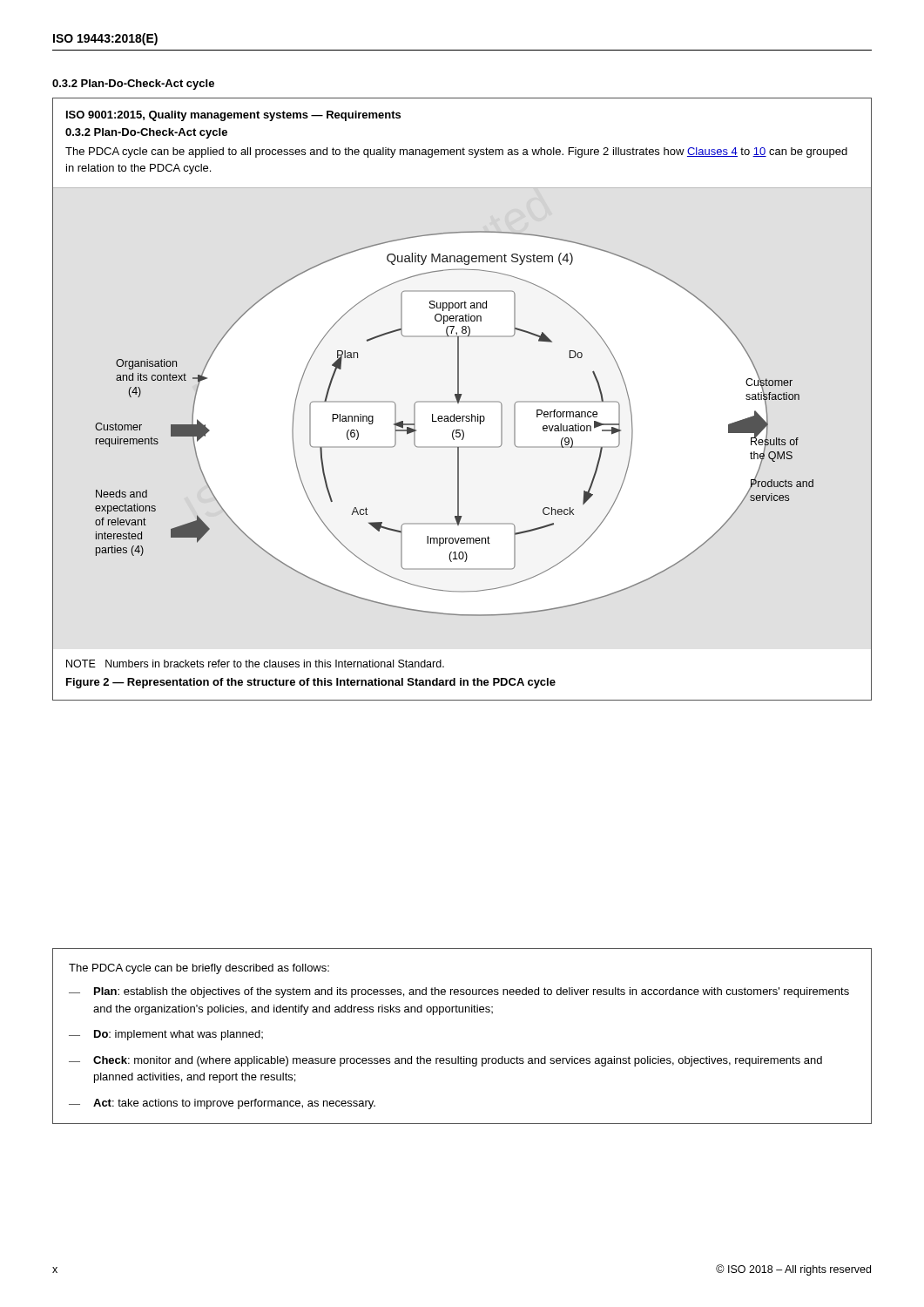Click on the block starting "ISO 9001:2015, Quality management systems — Requirements"
The height and width of the screenshot is (1307, 924).
233,115
